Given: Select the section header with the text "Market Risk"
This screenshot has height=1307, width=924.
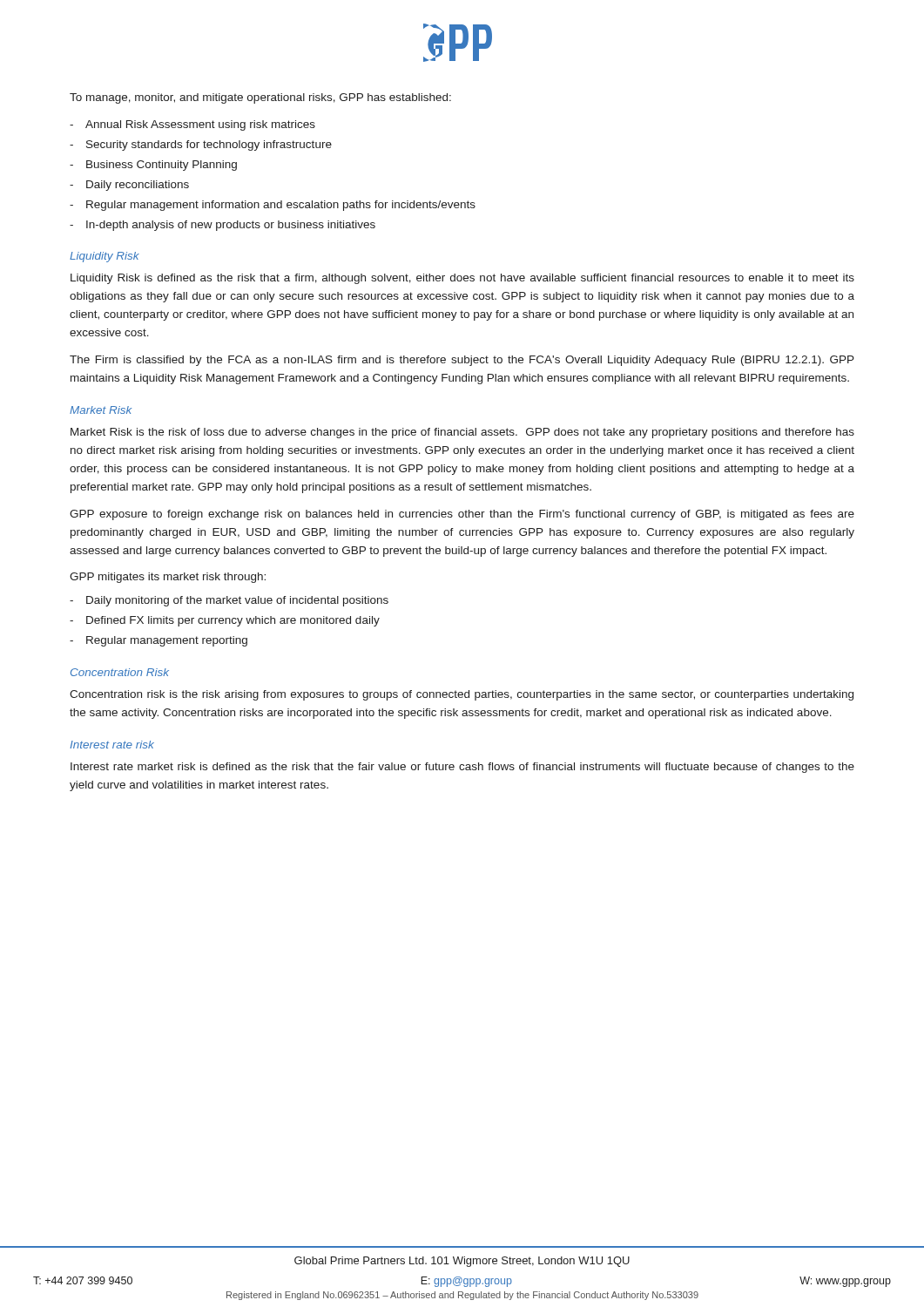Looking at the screenshot, I should click(101, 410).
